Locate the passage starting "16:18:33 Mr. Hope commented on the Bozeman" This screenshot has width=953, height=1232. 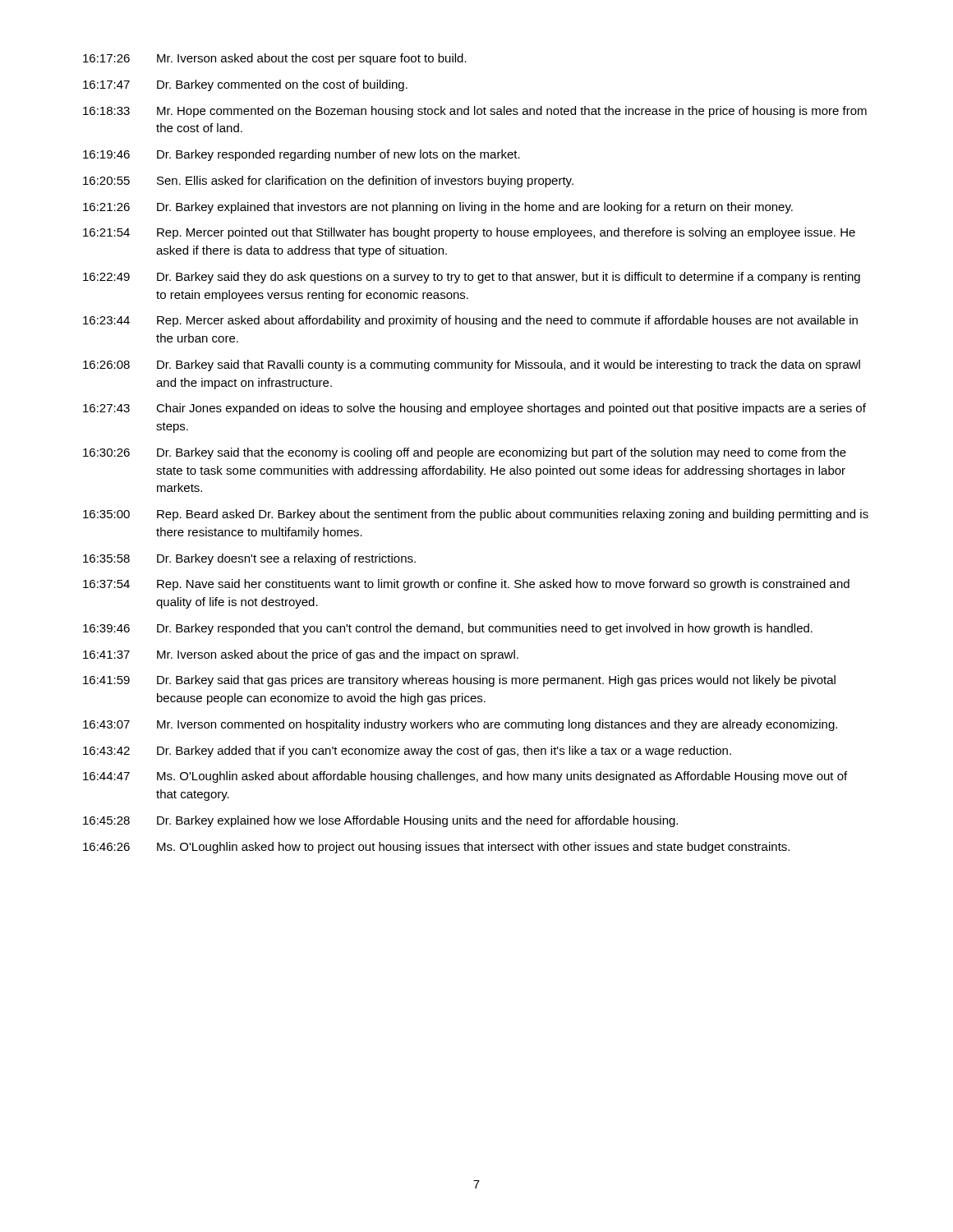click(x=476, y=119)
